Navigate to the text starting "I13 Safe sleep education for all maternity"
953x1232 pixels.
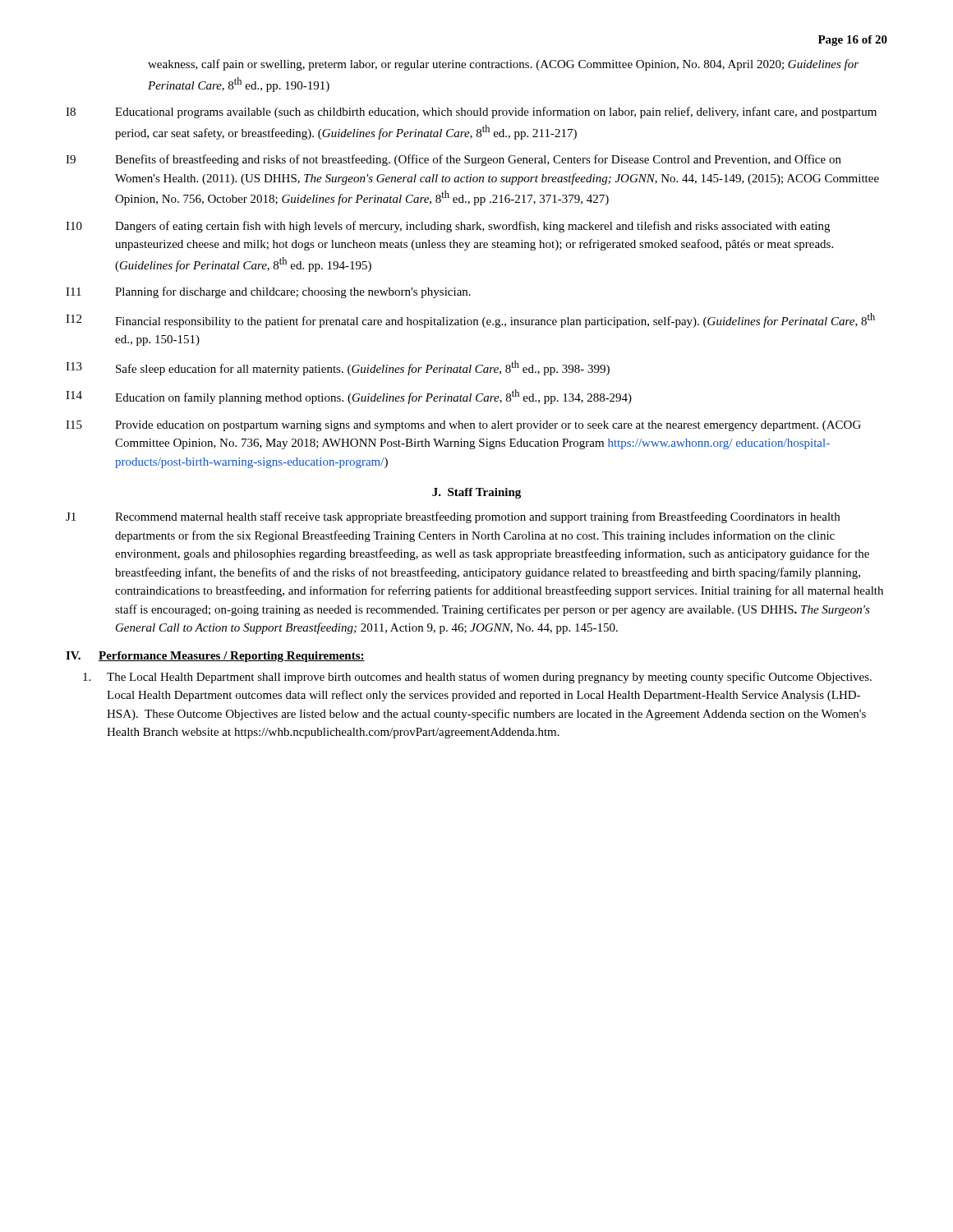476,367
